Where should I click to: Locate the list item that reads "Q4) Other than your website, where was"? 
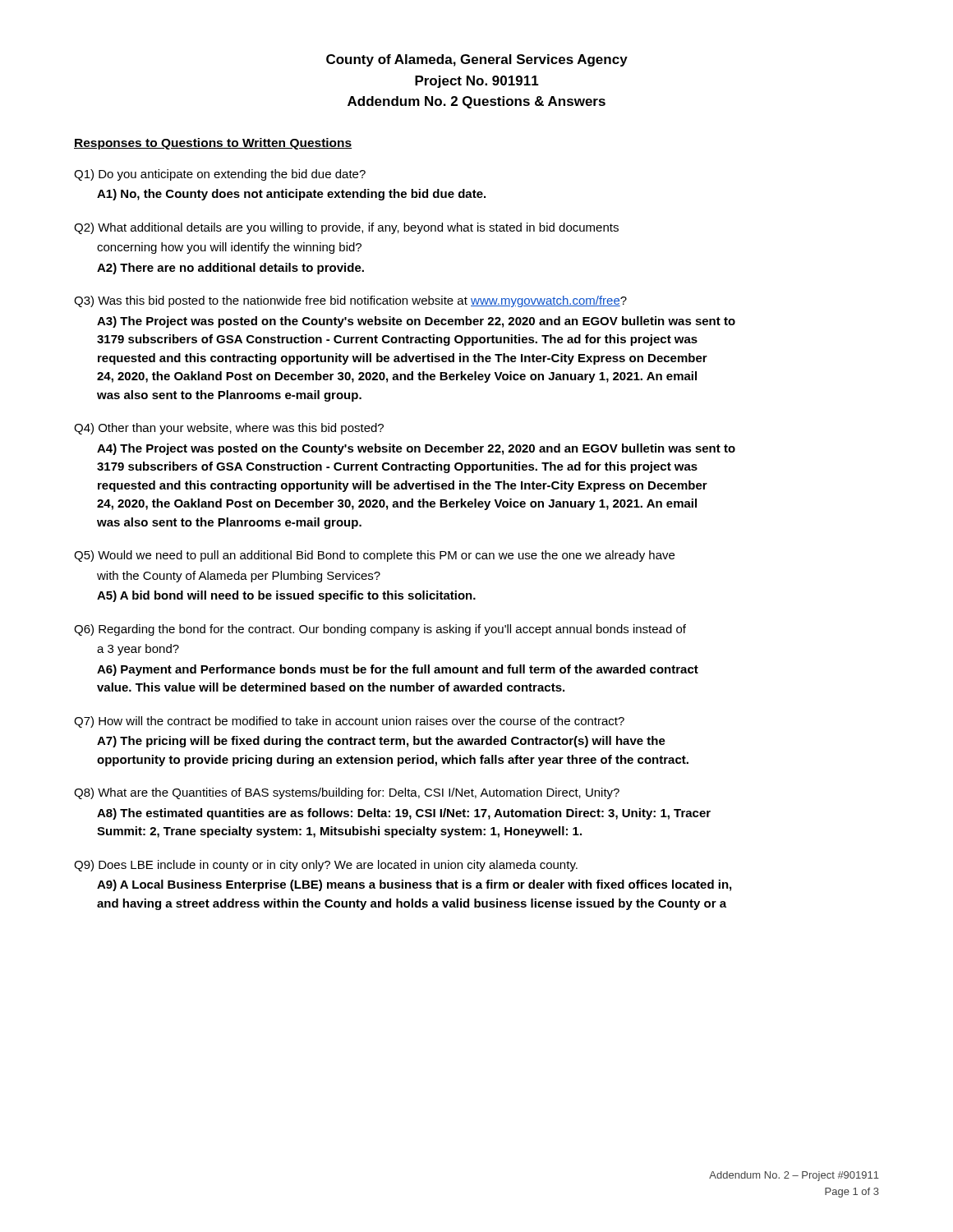pos(476,475)
